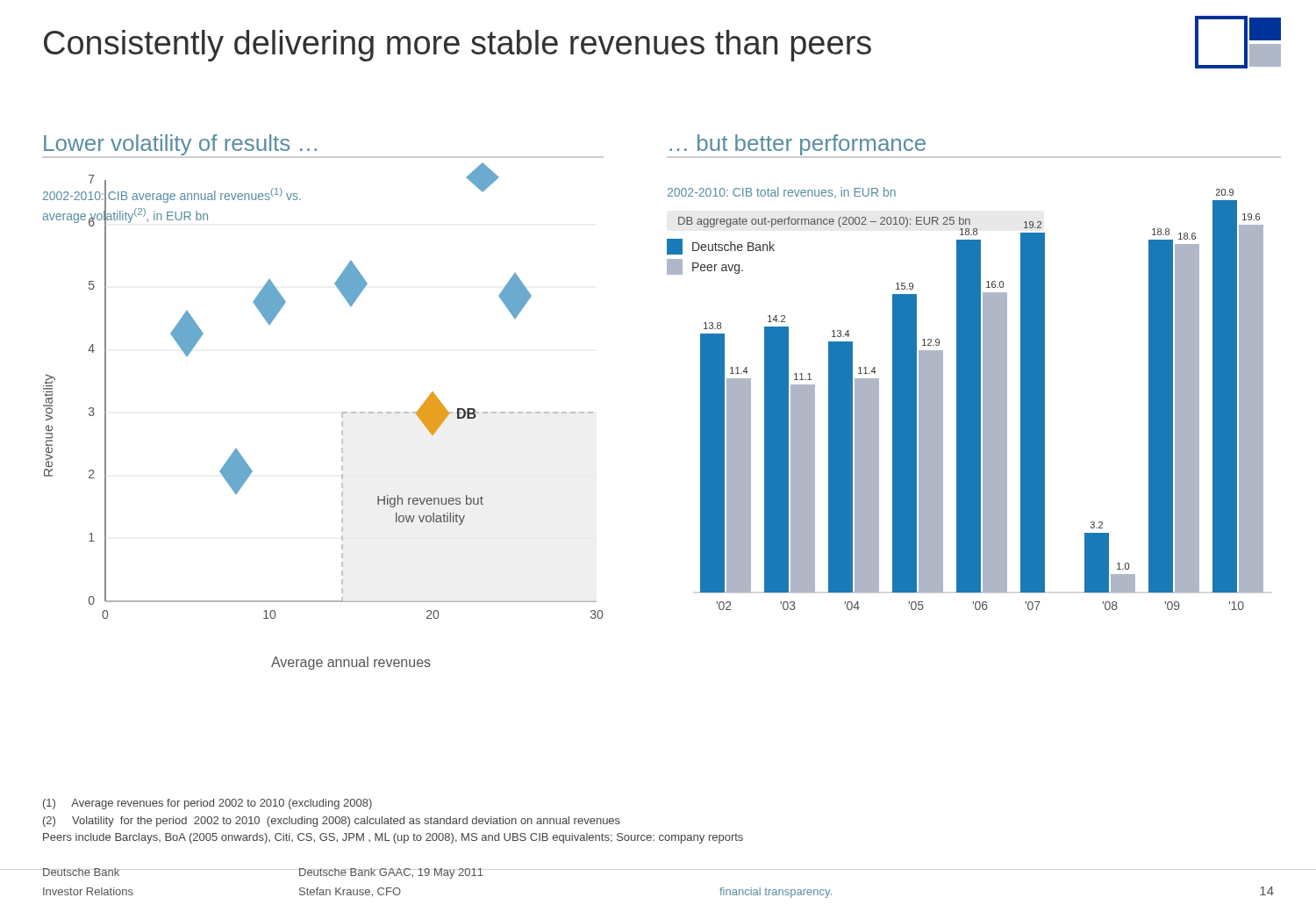Select the logo
Viewport: 1316px width, 912px height.
[x=1239, y=55]
